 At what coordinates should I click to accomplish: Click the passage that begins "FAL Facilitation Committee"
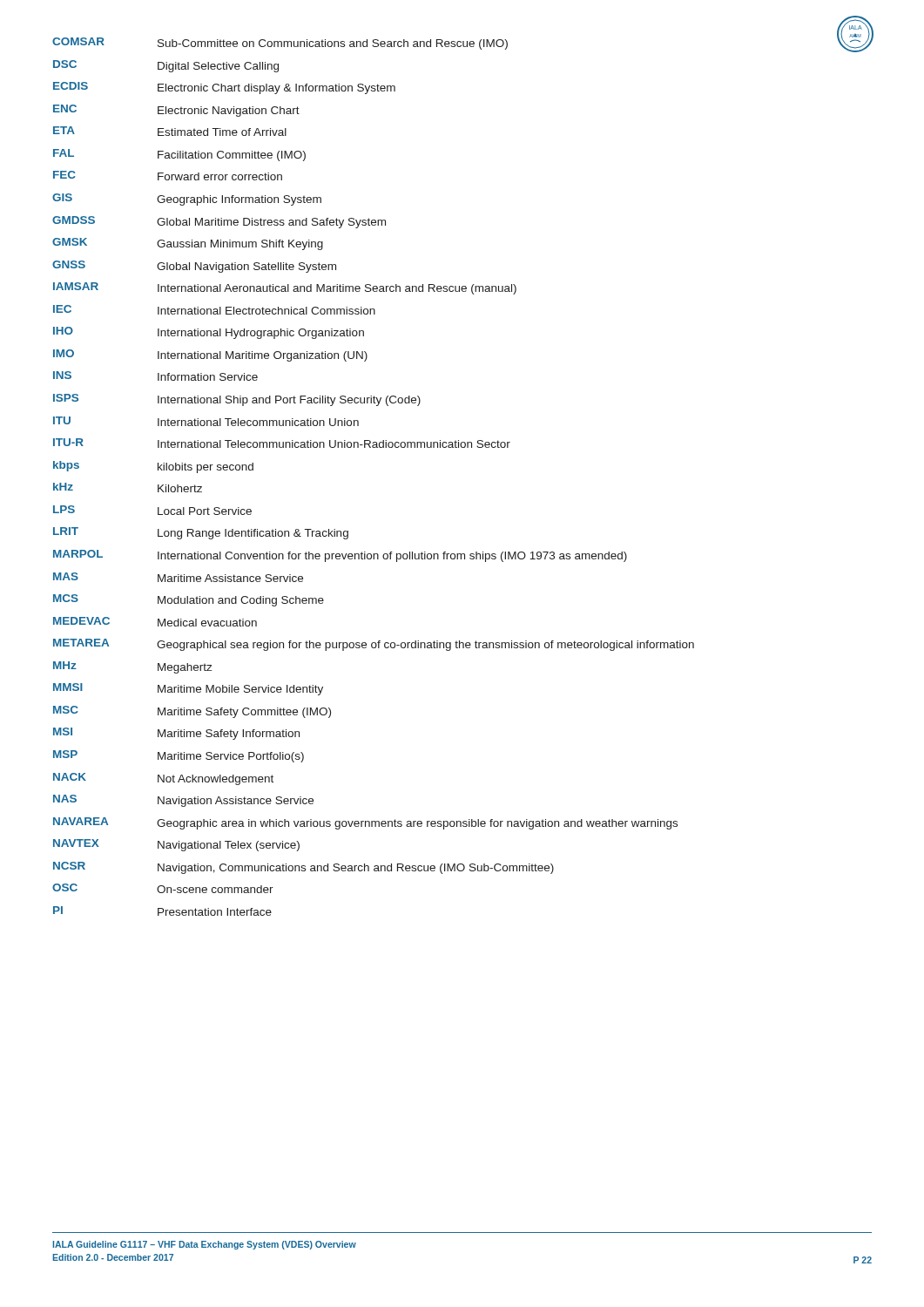click(x=179, y=155)
